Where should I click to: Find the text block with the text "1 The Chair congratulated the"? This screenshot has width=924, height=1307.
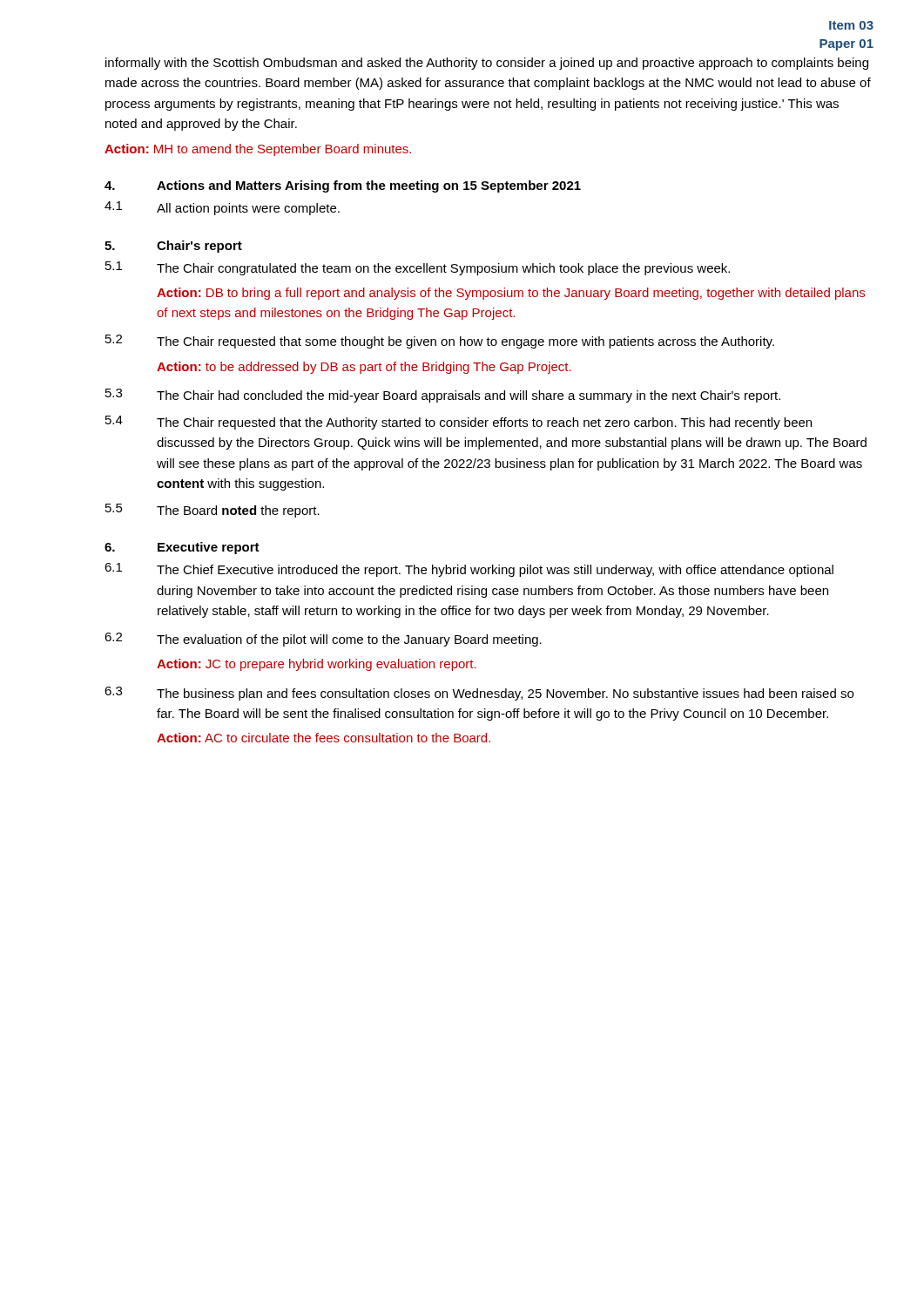click(489, 268)
